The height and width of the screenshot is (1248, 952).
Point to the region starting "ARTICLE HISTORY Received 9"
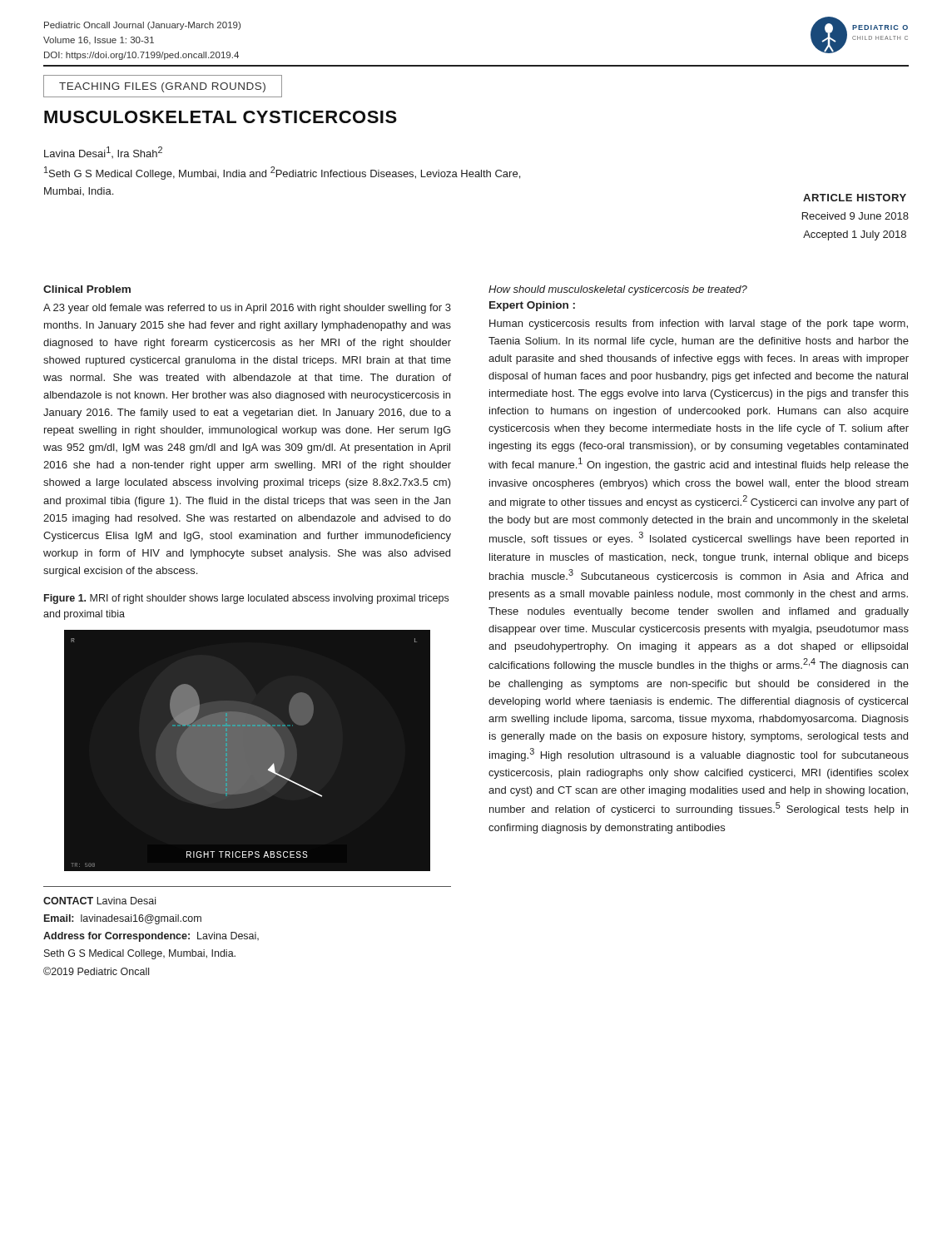855,218
